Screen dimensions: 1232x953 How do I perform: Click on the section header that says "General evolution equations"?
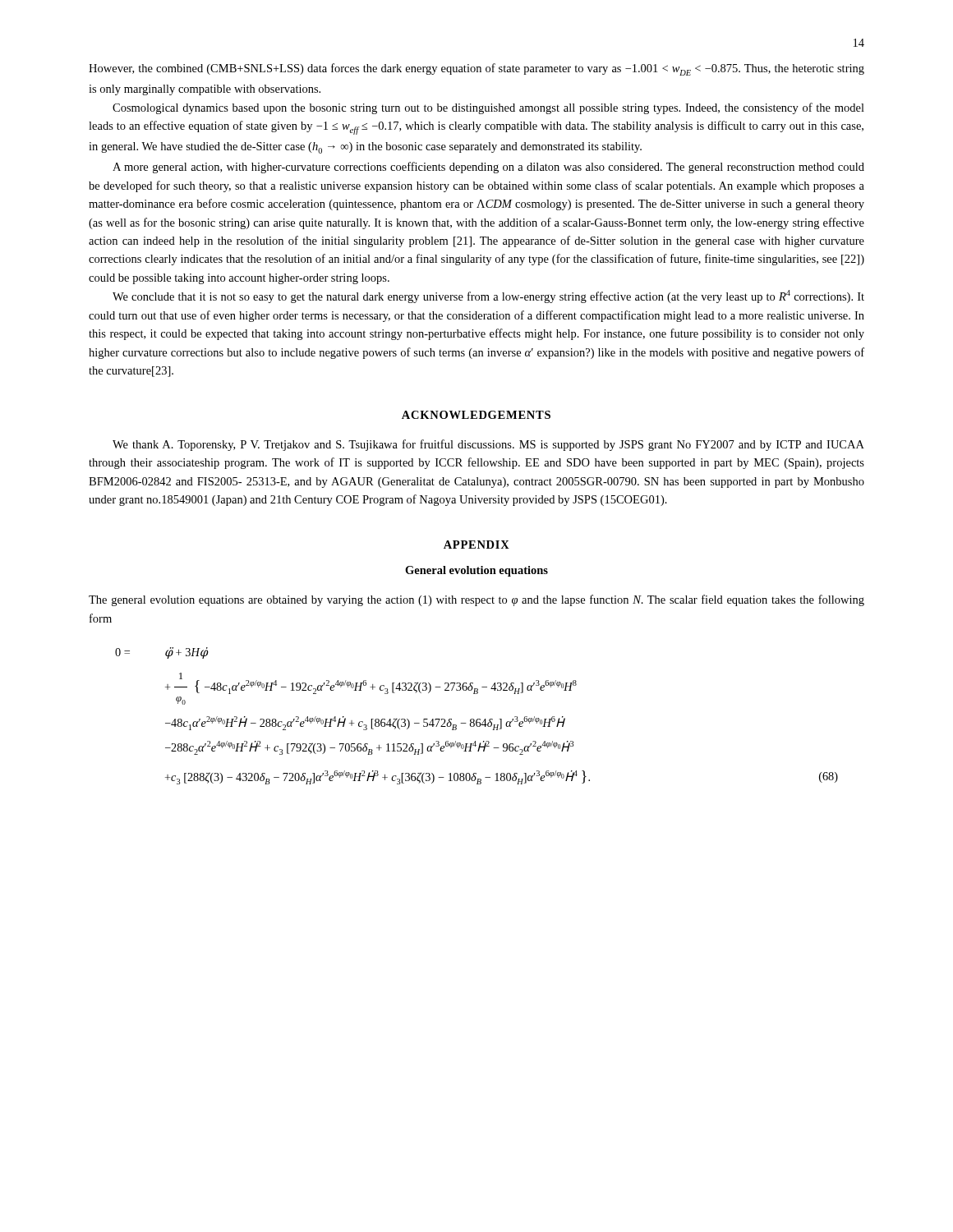click(x=476, y=570)
